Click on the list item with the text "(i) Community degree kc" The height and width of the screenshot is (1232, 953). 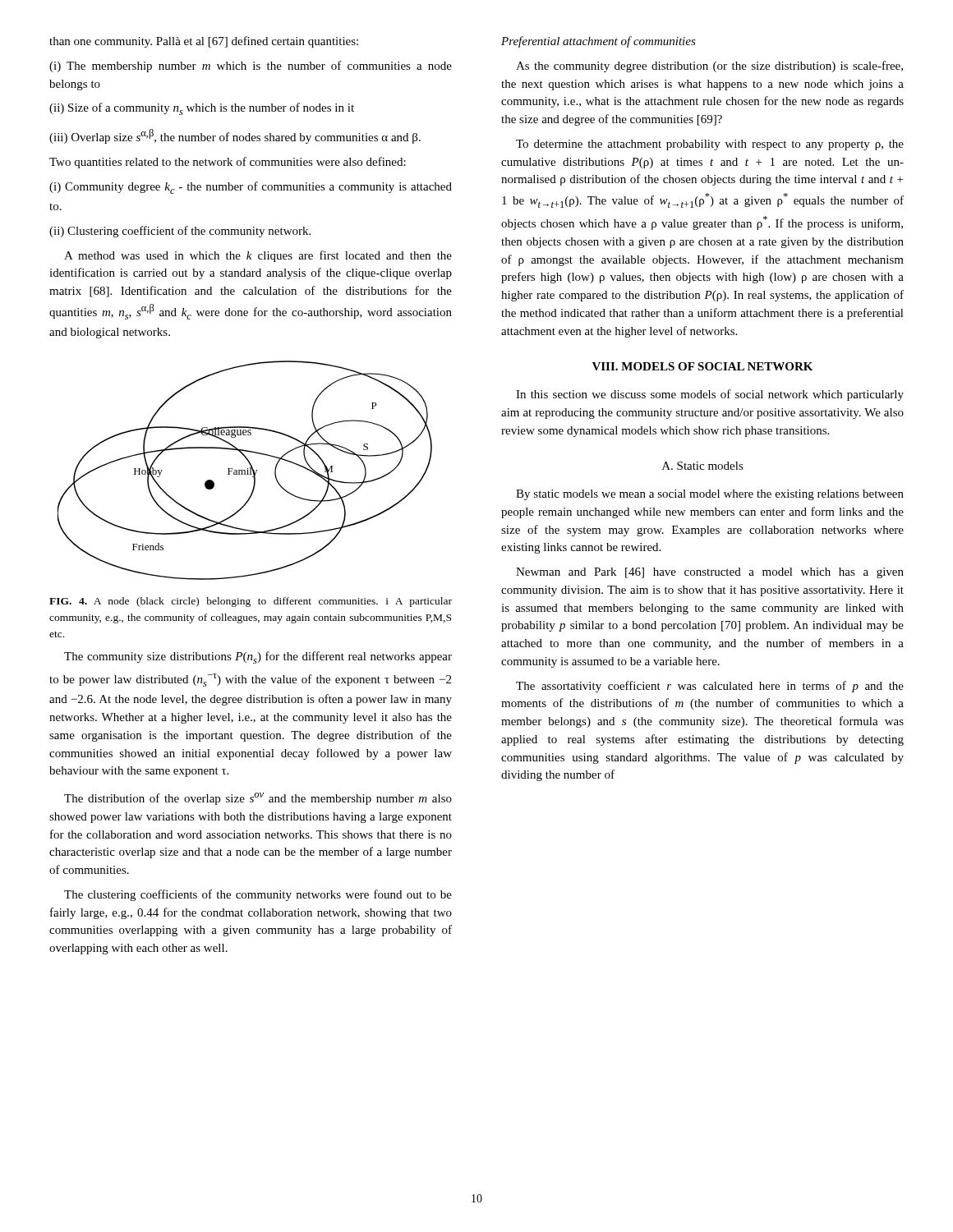click(x=251, y=197)
